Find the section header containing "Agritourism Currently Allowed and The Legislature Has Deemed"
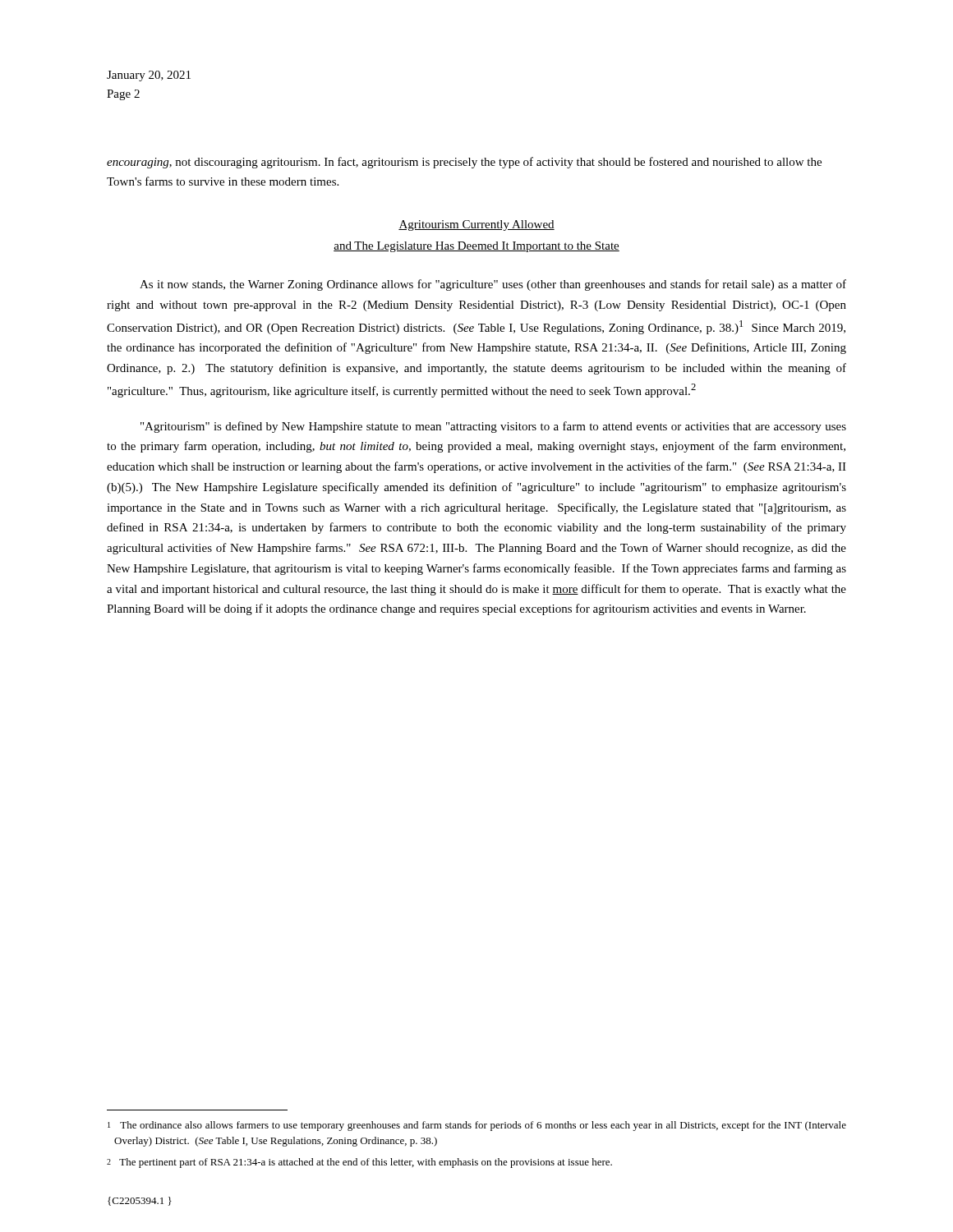Viewport: 953px width, 1232px height. pyautogui.click(x=476, y=235)
